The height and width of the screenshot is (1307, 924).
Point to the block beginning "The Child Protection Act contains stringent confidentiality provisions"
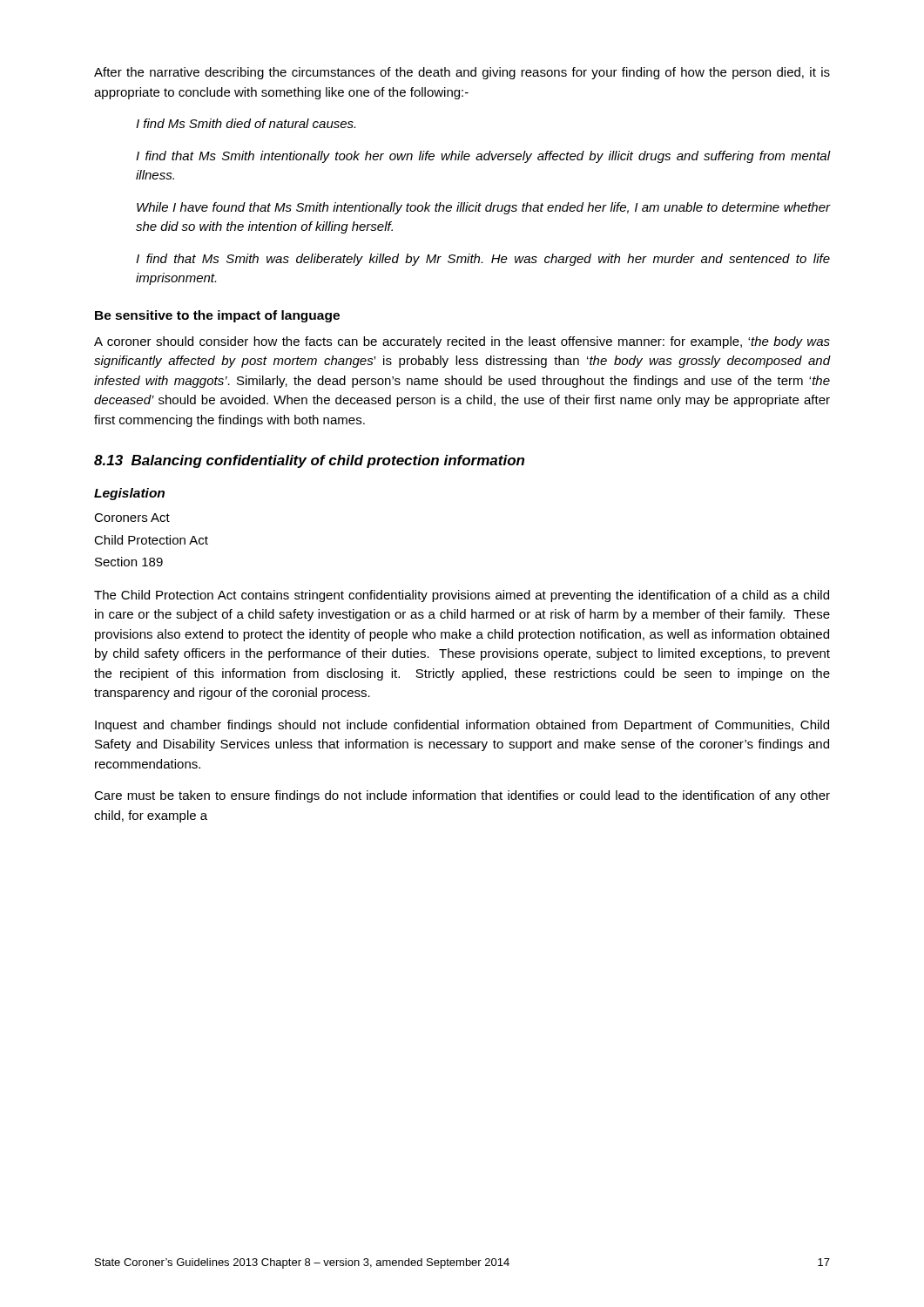coord(462,643)
